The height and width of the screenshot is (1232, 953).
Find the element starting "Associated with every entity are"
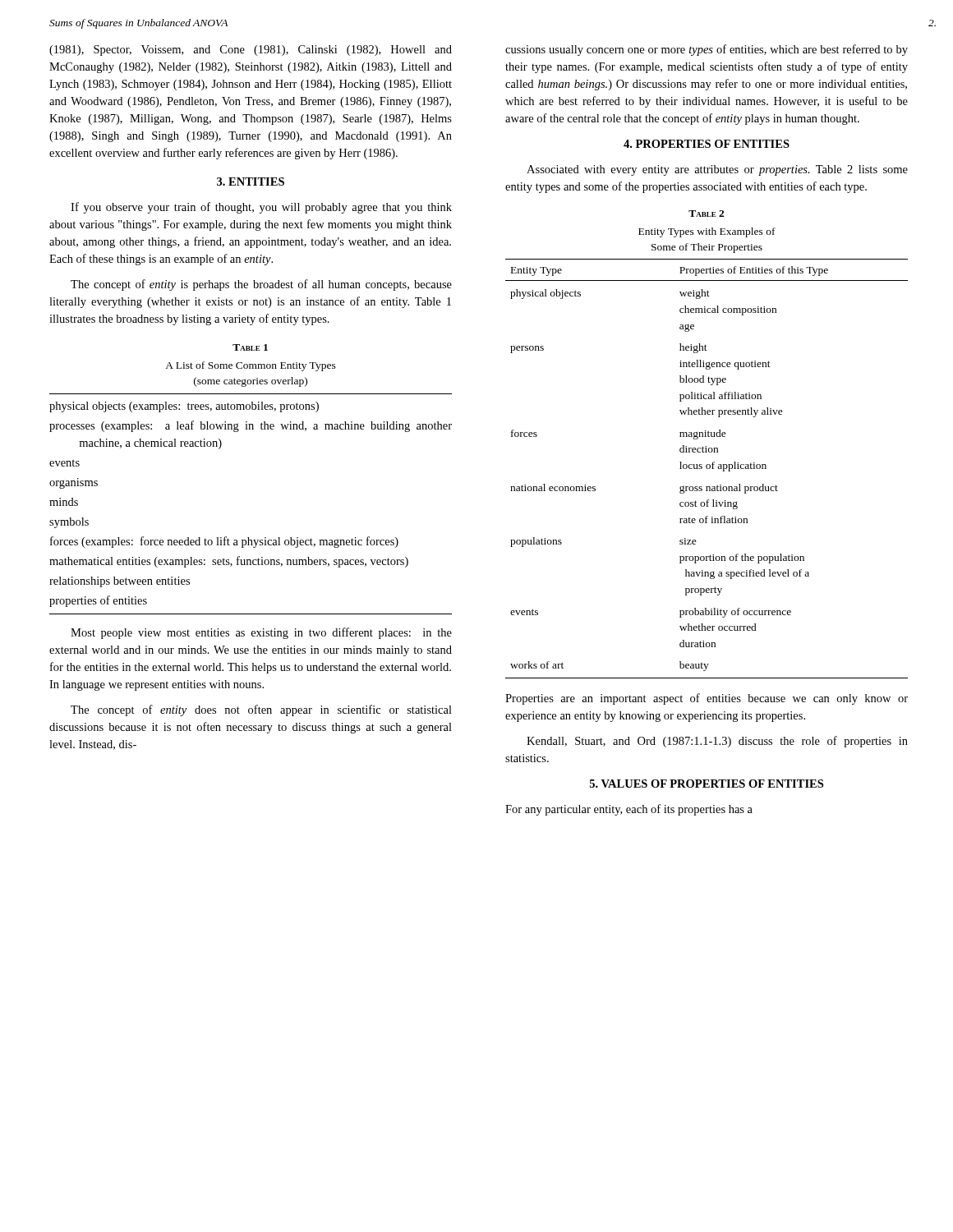coord(707,178)
